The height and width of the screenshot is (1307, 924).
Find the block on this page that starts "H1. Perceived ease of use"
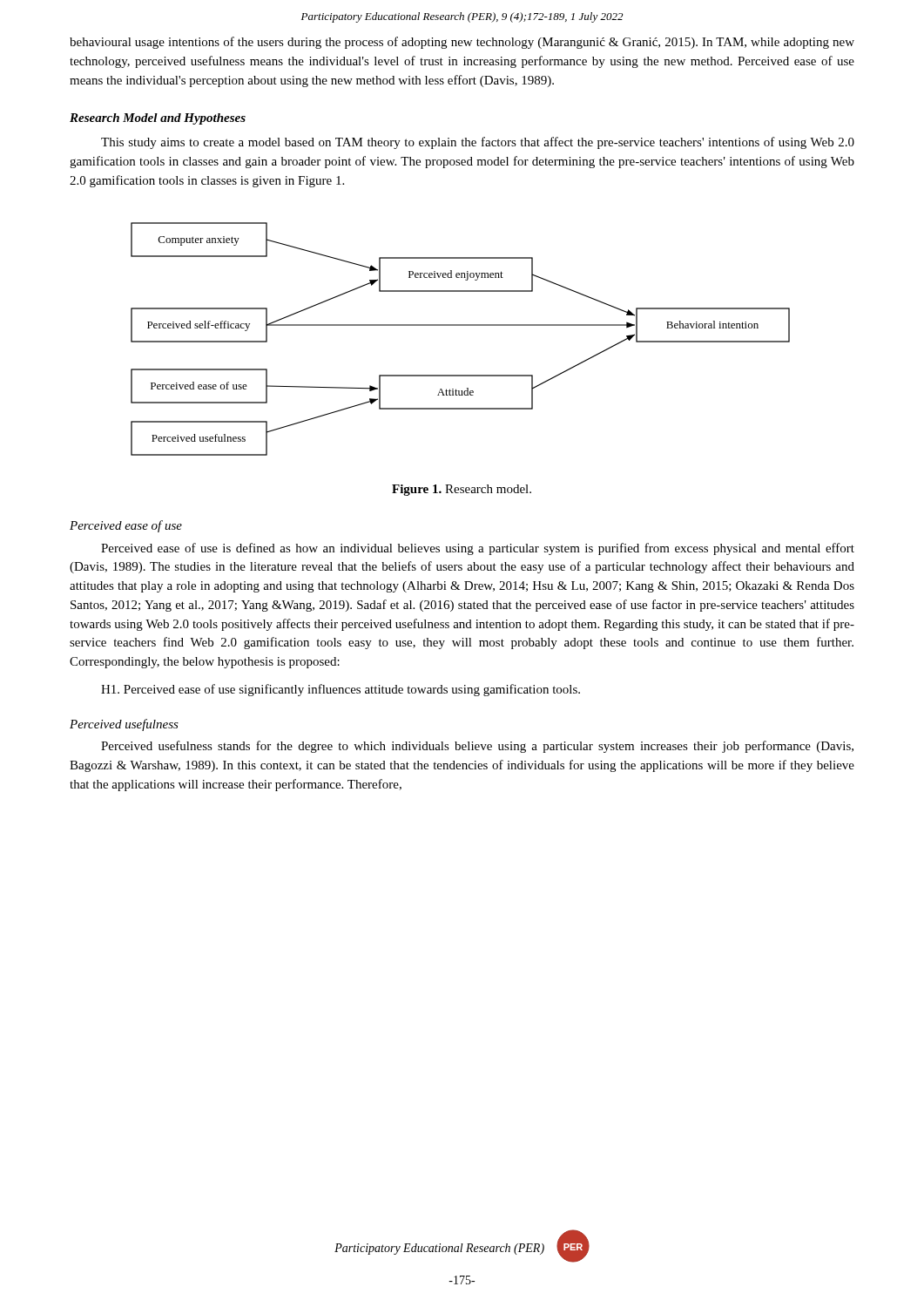click(341, 689)
